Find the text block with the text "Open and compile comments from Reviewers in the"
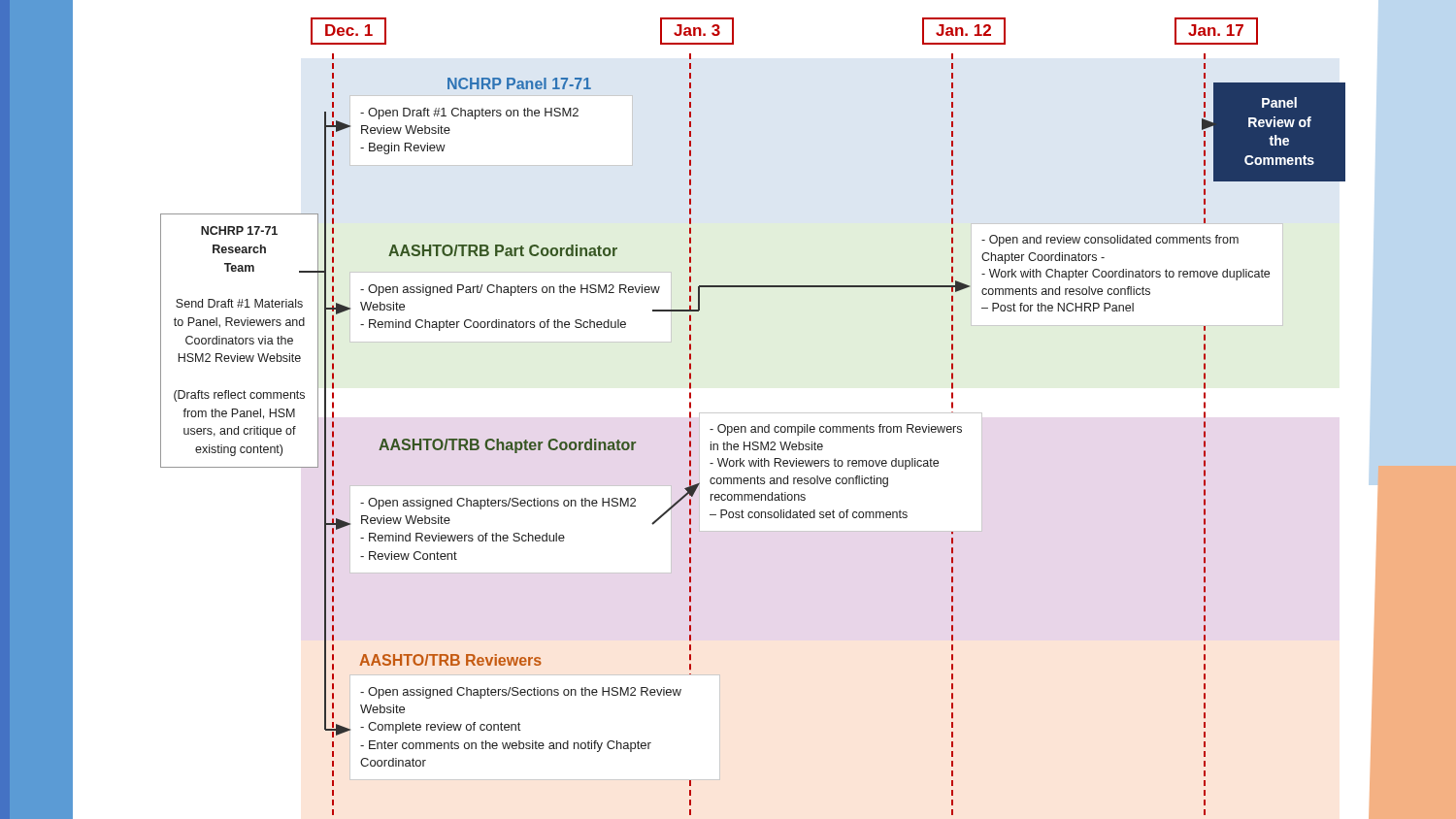 (836, 471)
